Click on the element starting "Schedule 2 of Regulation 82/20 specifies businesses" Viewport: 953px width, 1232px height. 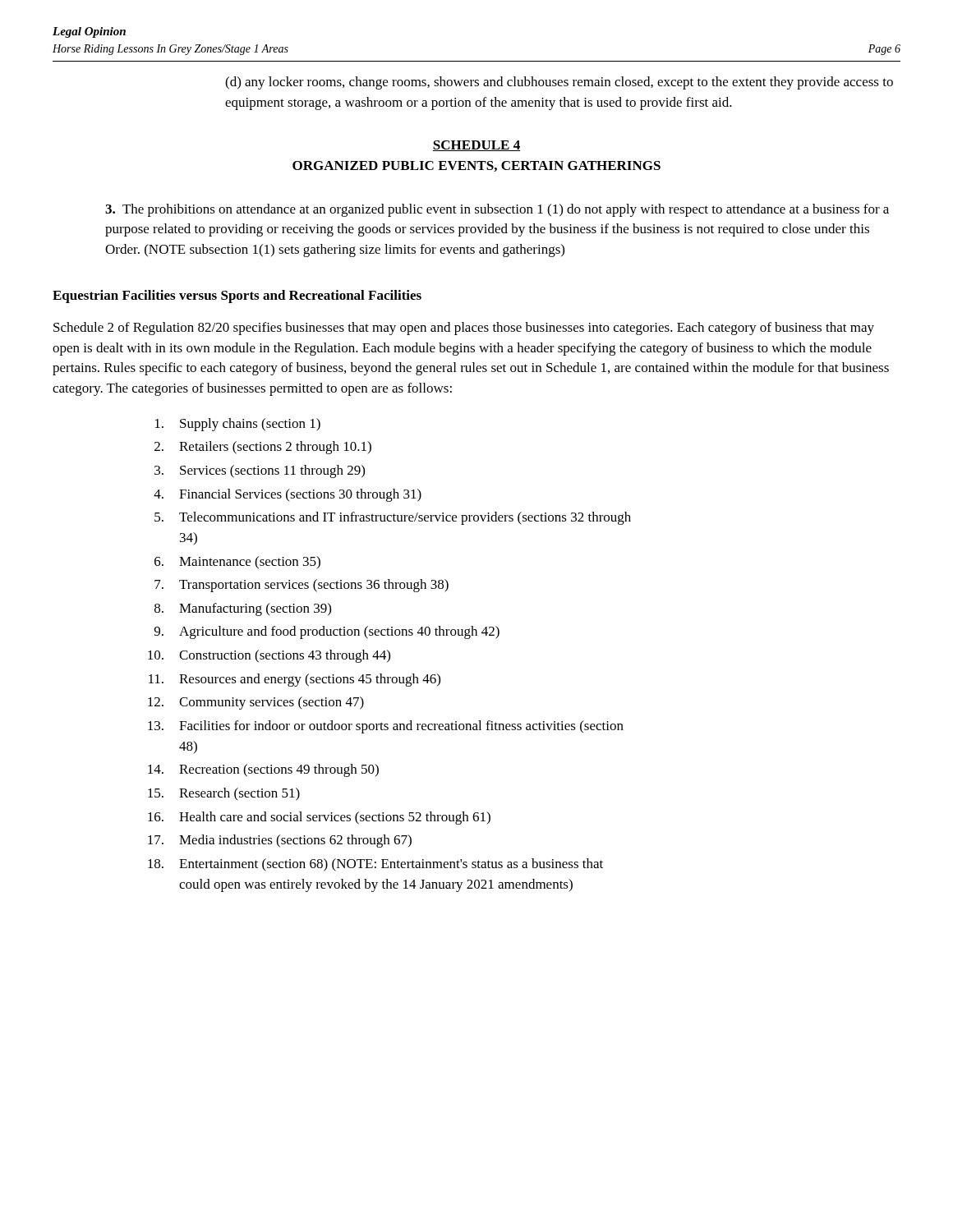point(471,358)
